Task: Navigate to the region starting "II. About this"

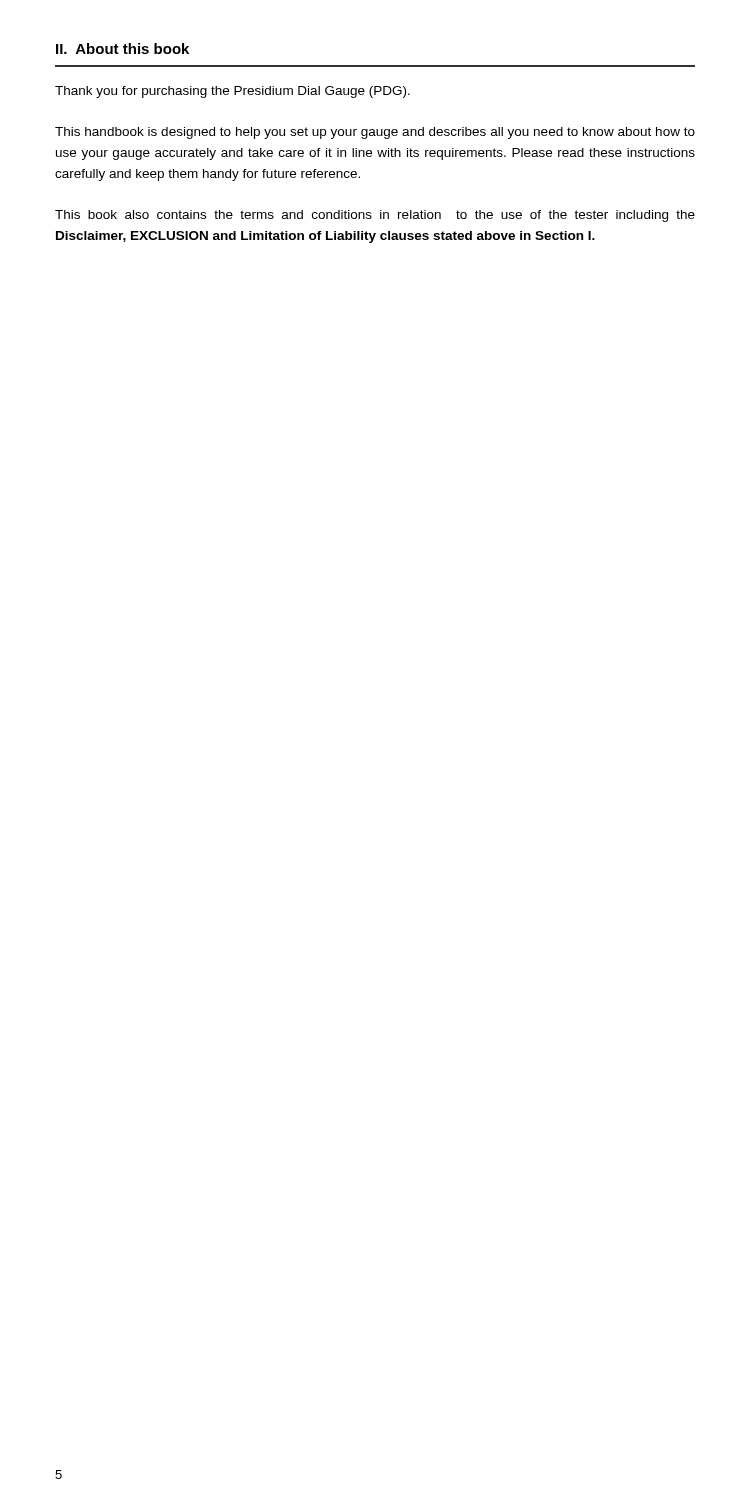Action: tap(122, 48)
